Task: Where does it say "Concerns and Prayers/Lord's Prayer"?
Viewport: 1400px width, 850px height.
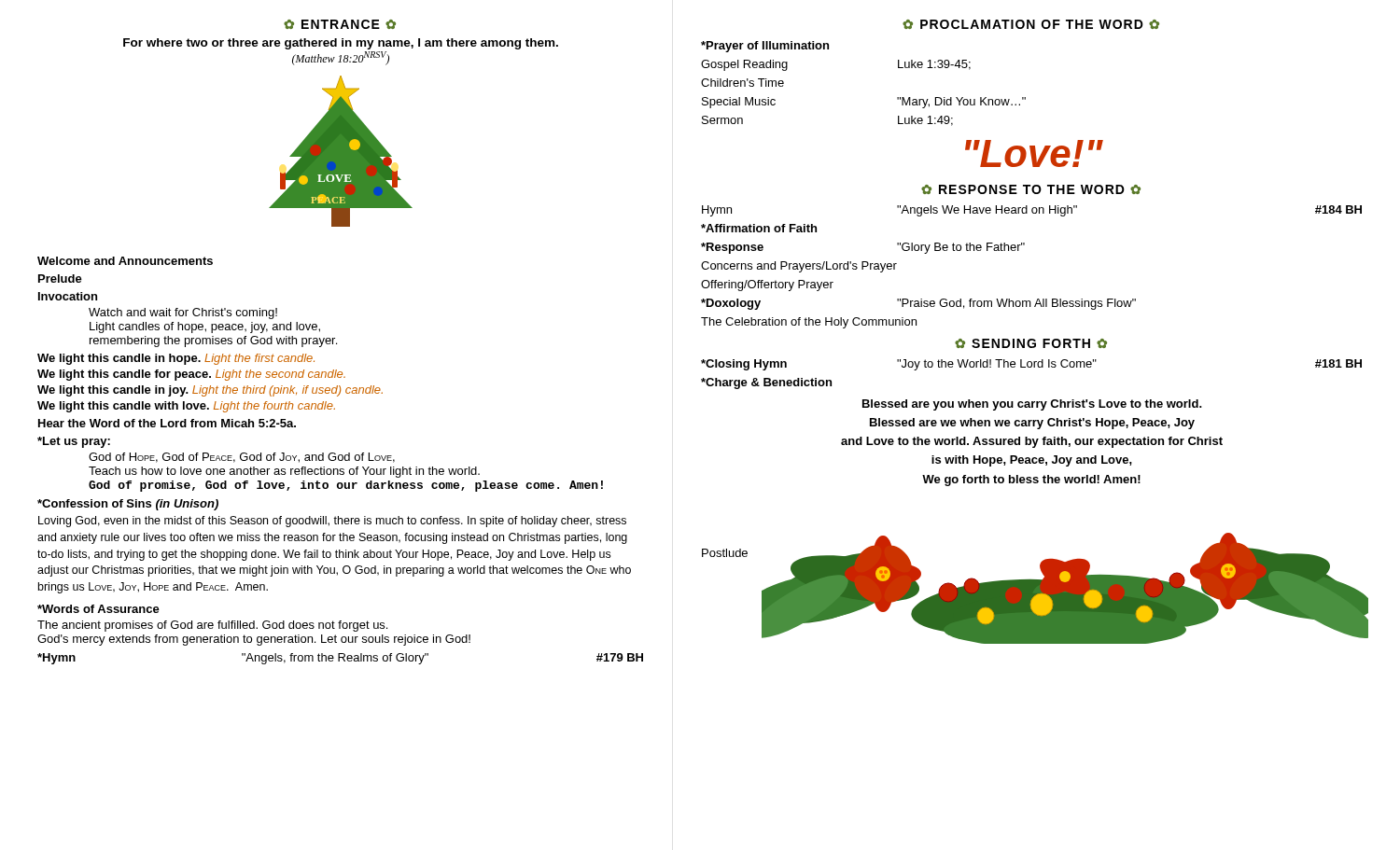Action: [799, 265]
